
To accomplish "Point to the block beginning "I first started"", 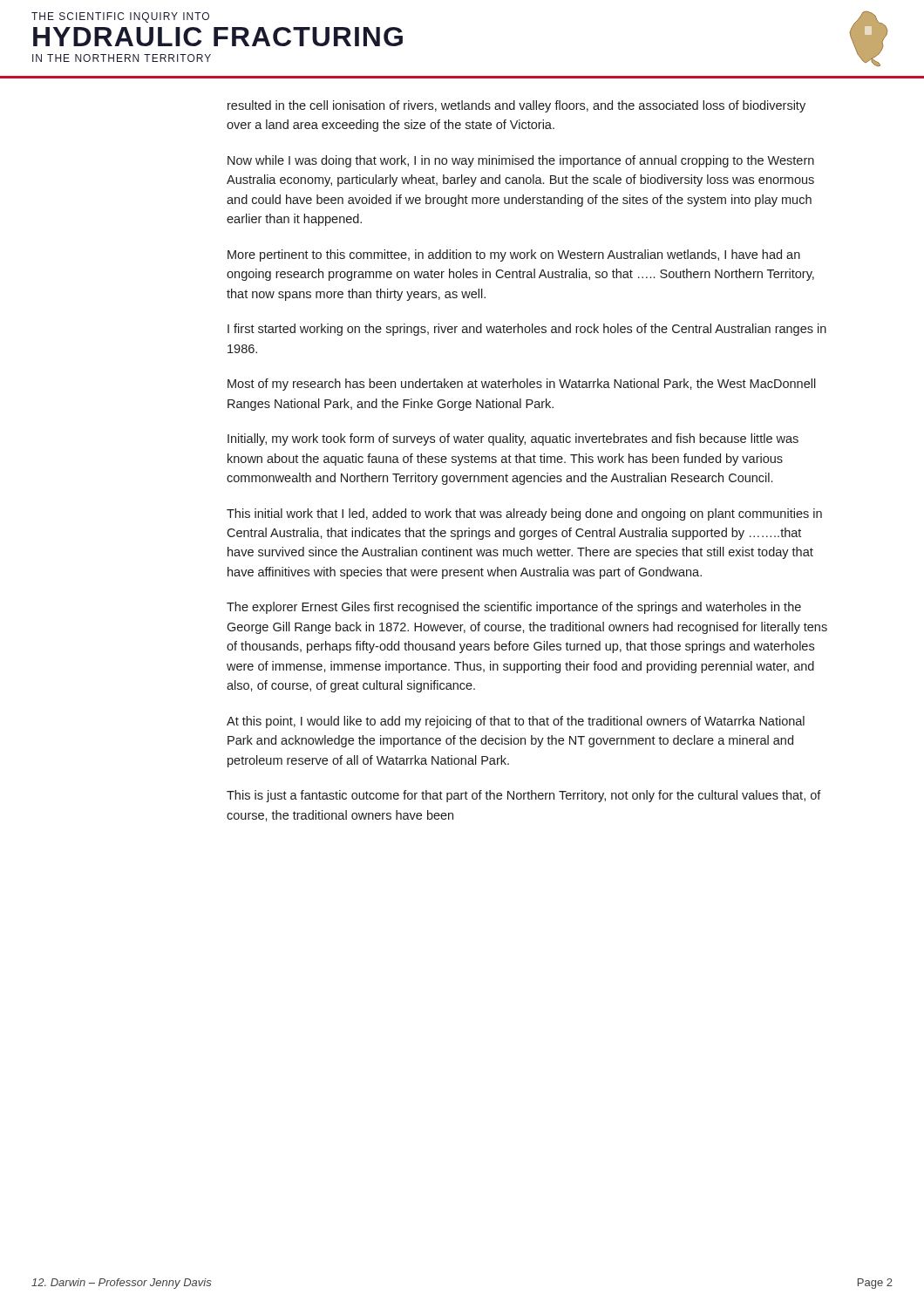I will point(527,339).
